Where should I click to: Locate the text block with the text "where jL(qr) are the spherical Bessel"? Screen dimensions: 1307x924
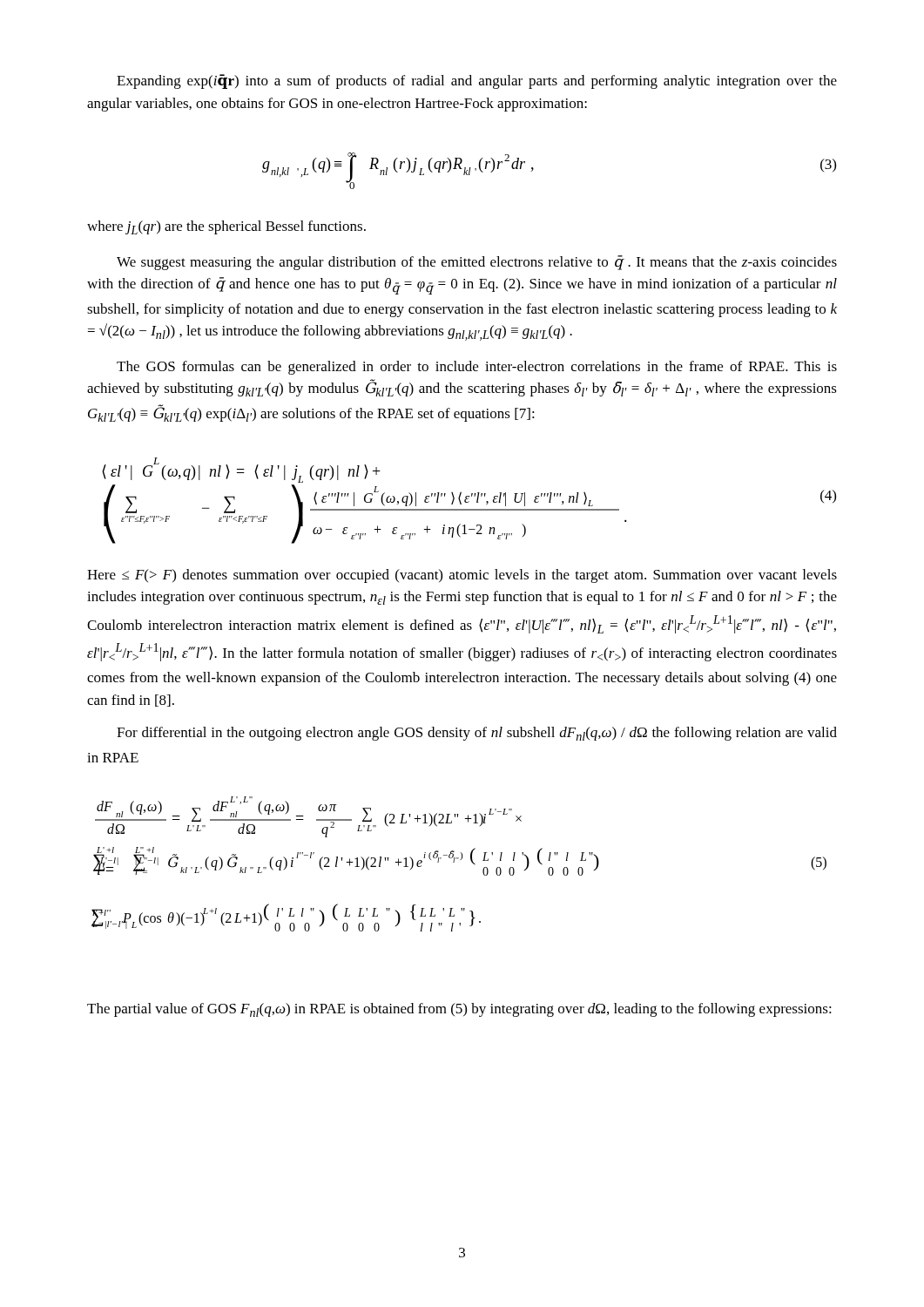pos(226,227)
